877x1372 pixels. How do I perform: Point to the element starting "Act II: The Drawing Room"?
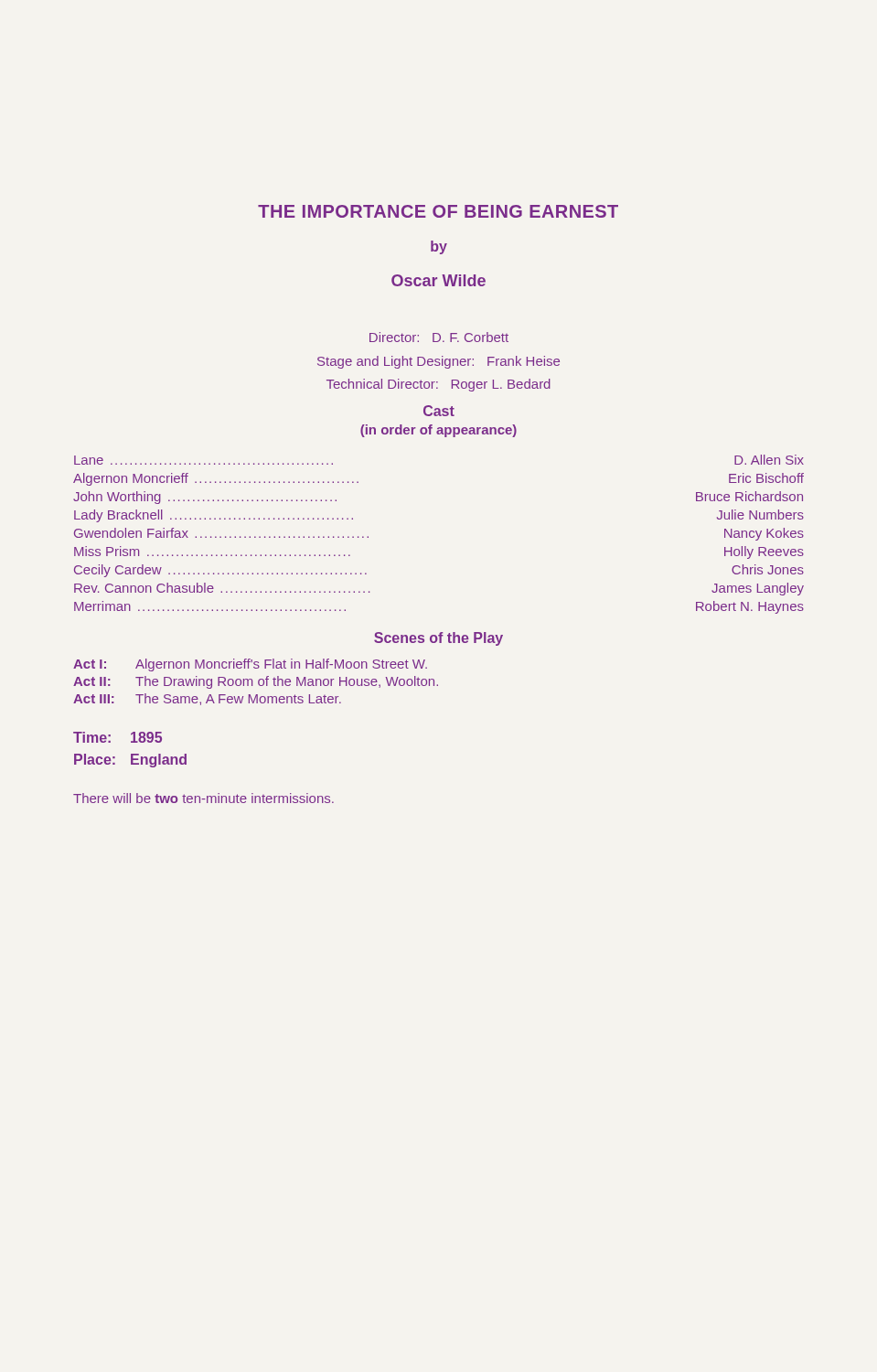438,681
